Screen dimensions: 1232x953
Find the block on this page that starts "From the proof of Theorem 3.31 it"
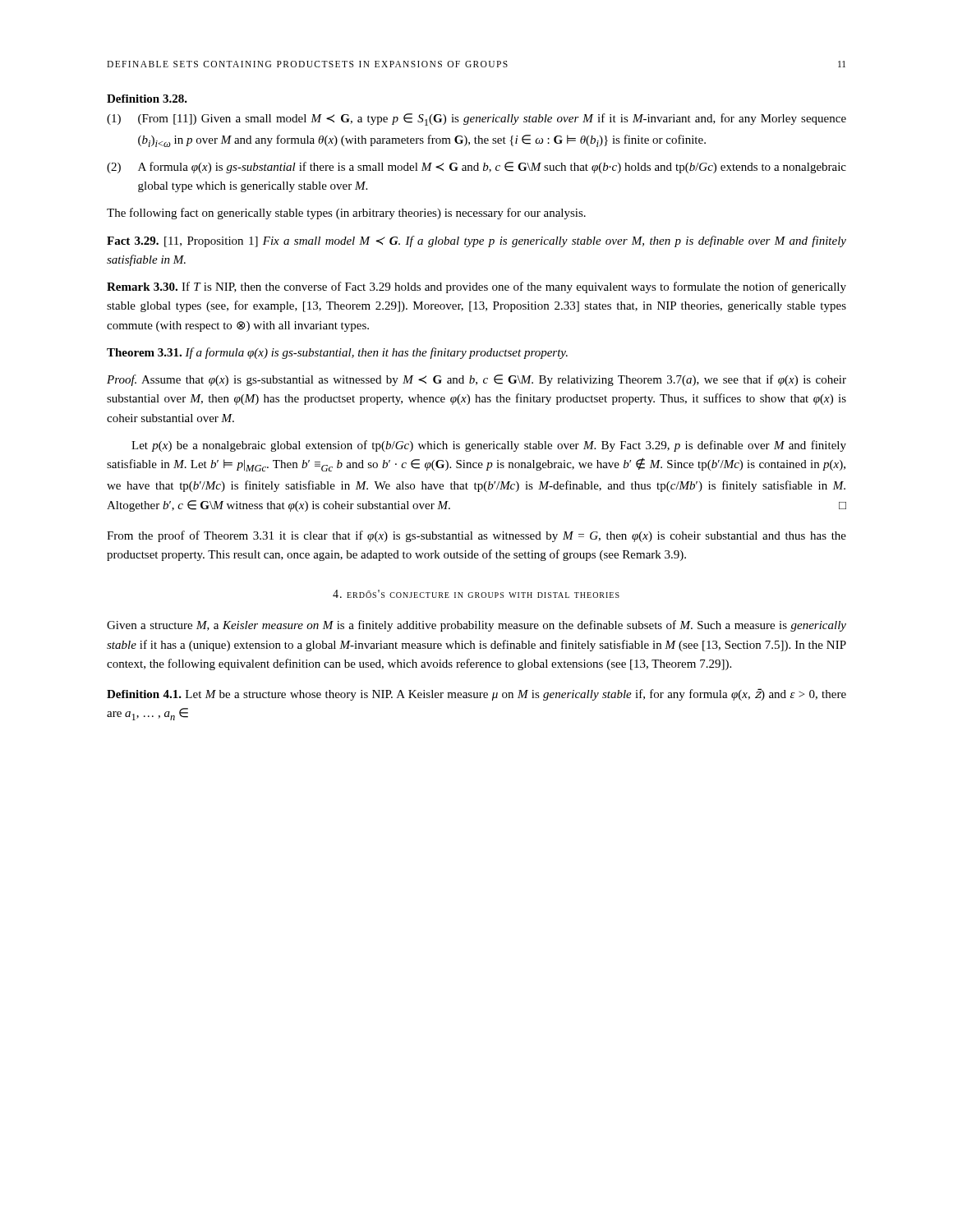[476, 545]
